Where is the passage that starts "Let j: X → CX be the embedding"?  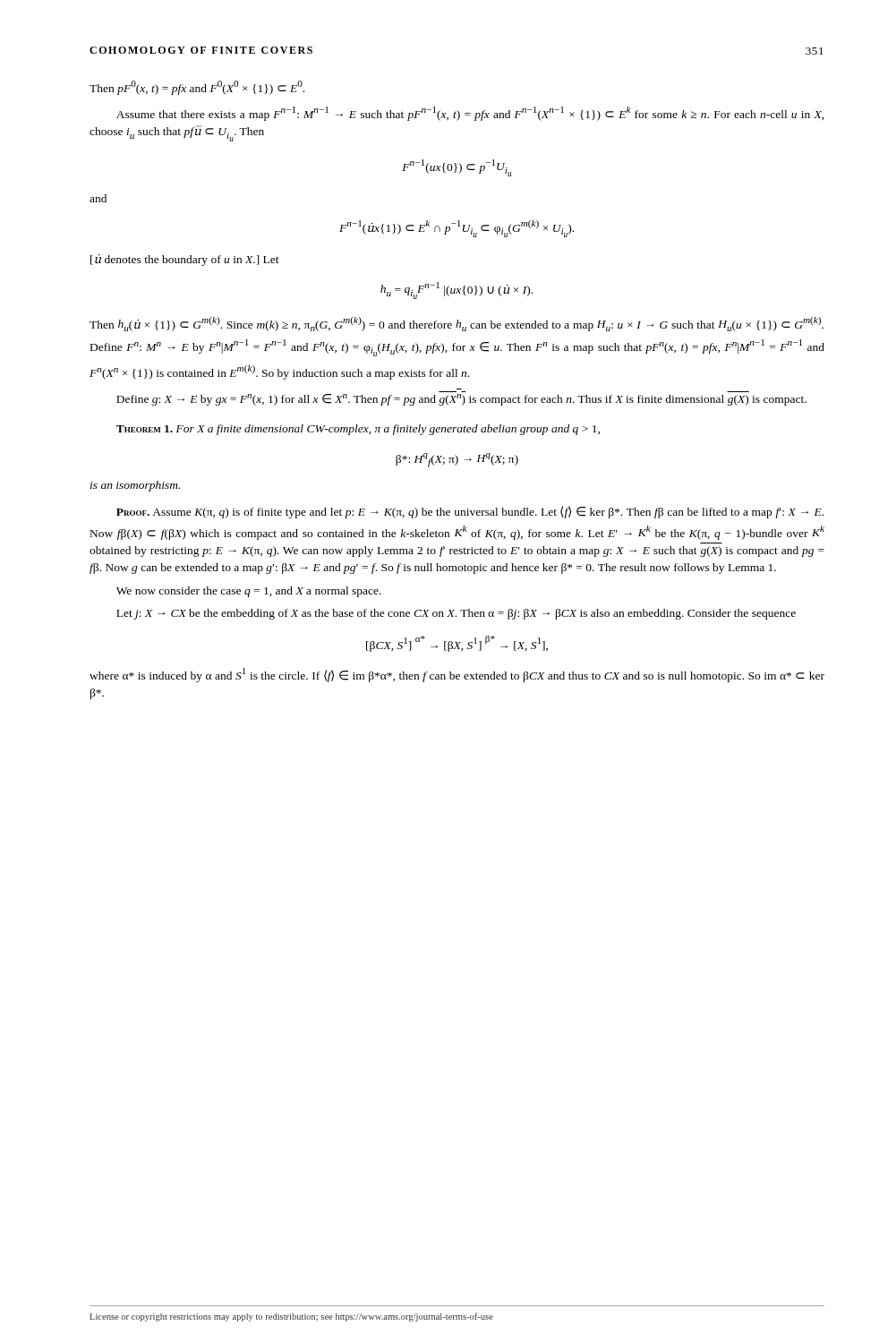pos(456,613)
